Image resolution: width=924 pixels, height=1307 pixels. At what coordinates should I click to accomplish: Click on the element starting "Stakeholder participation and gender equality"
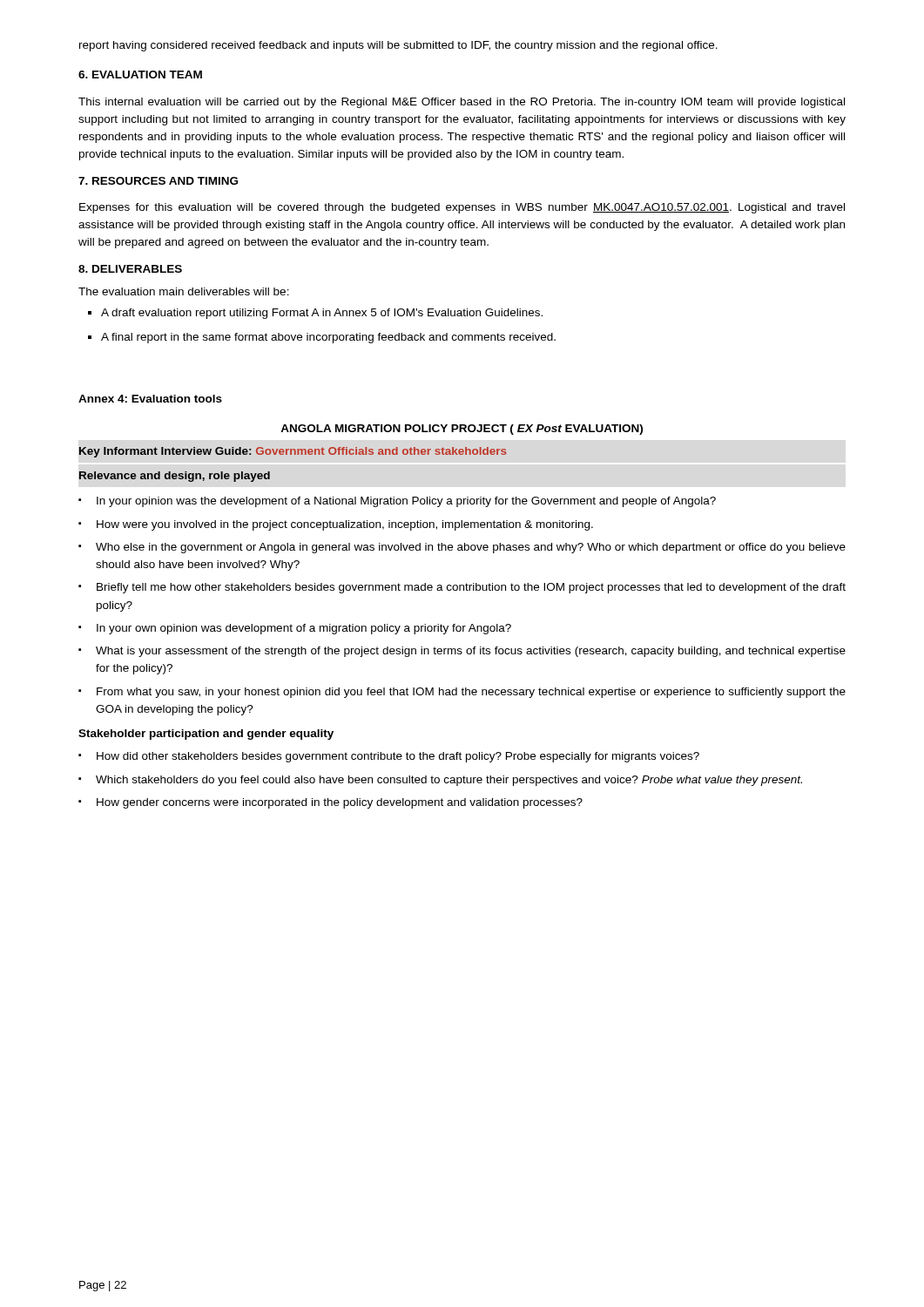click(x=206, y=735)
